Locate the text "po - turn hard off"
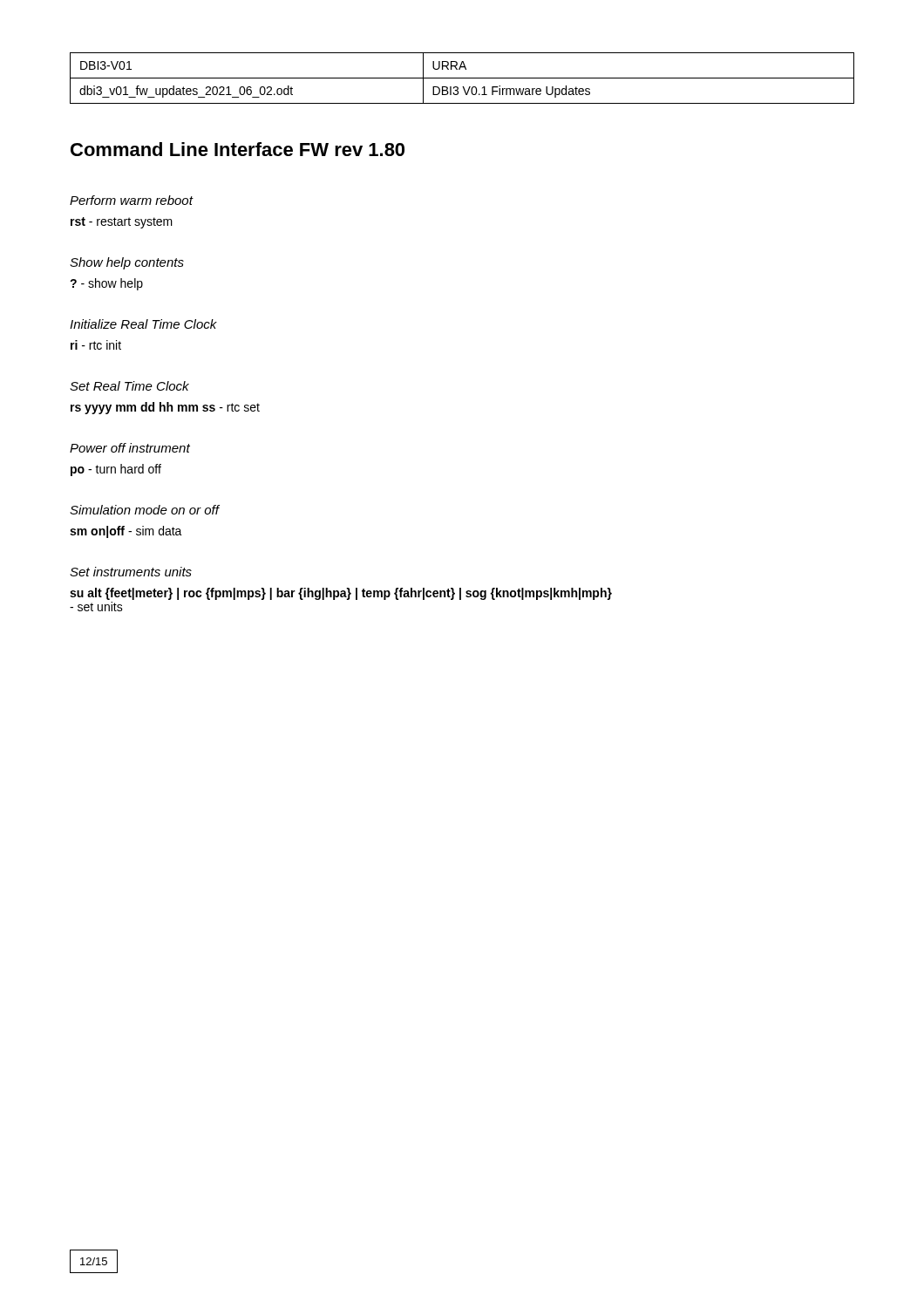924x1308 pixels. (115, 469)
